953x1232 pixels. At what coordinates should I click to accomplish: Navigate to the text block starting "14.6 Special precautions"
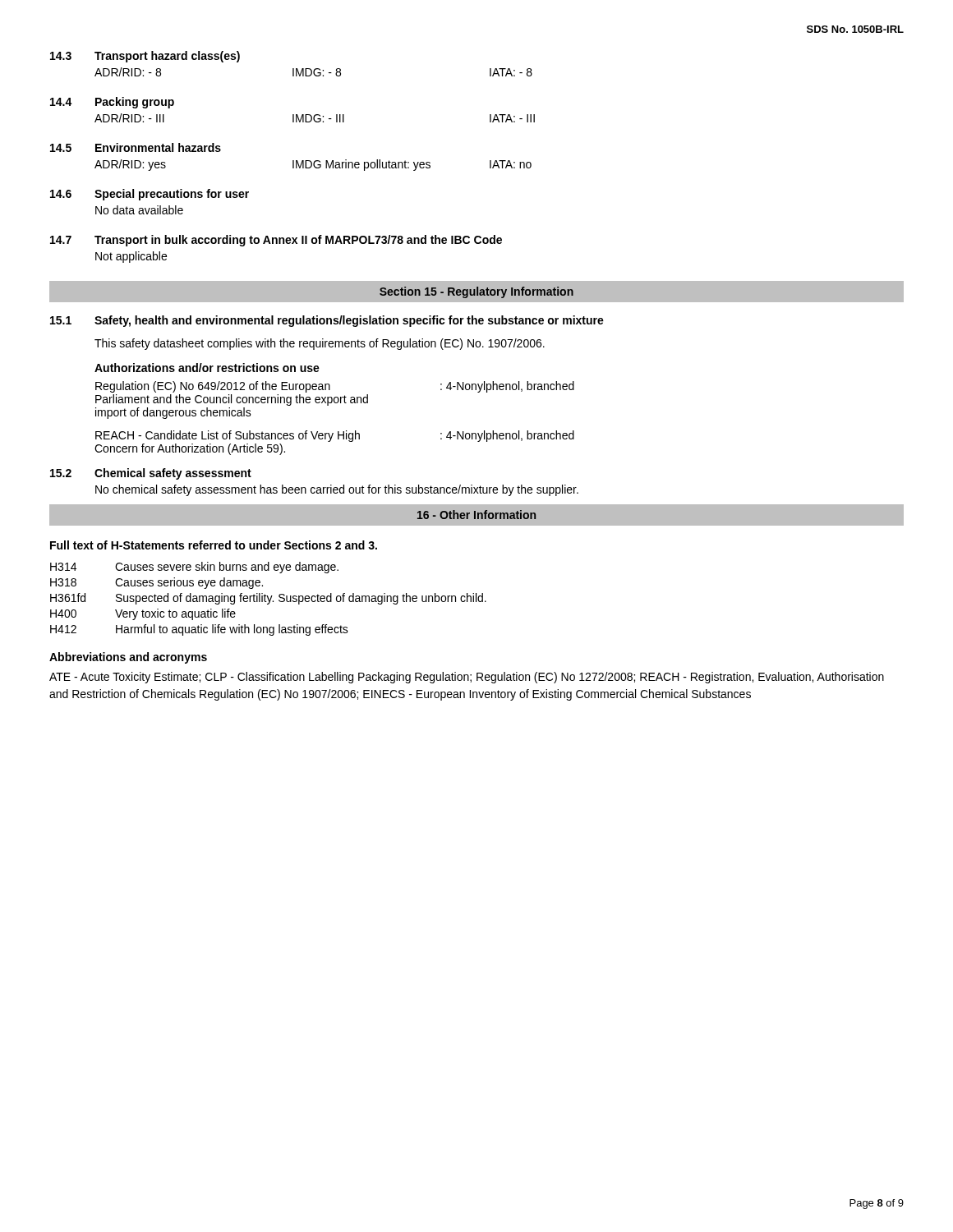pos(150,195)
